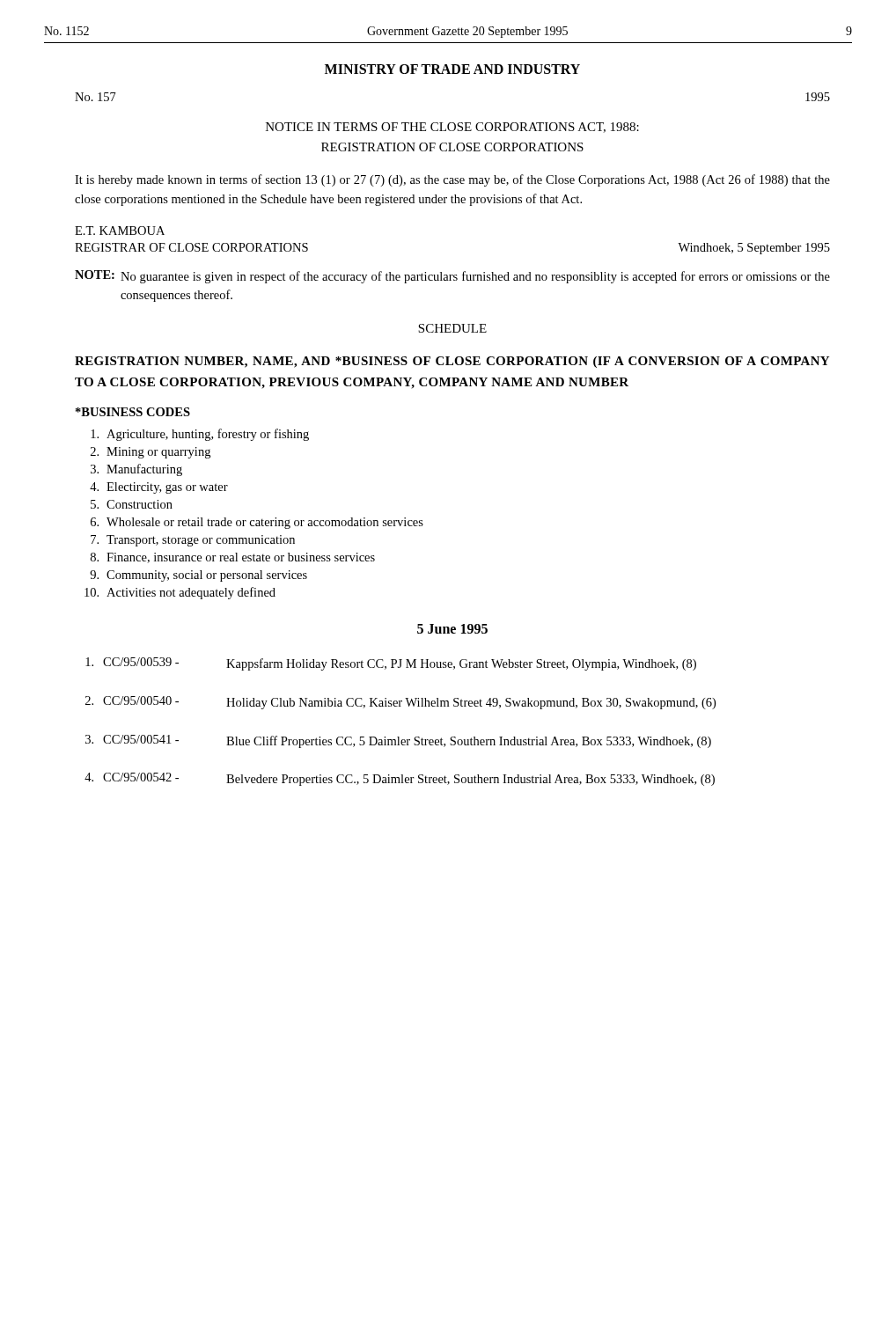Select the block starting "5. Construction"
The width and height of the screenshot is (896, 1320).
(x=124, y=505)
